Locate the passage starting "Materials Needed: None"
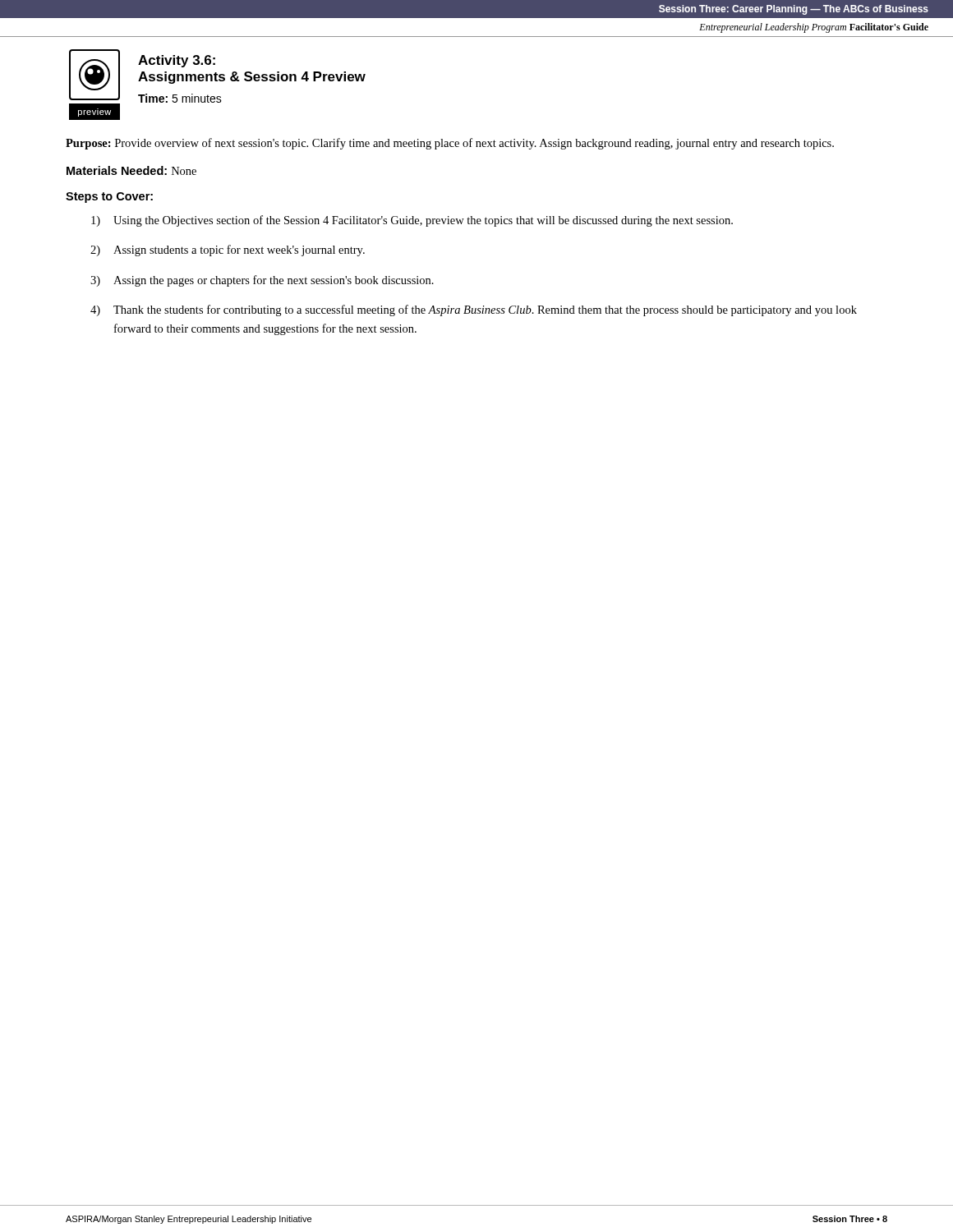 (131, 171)
